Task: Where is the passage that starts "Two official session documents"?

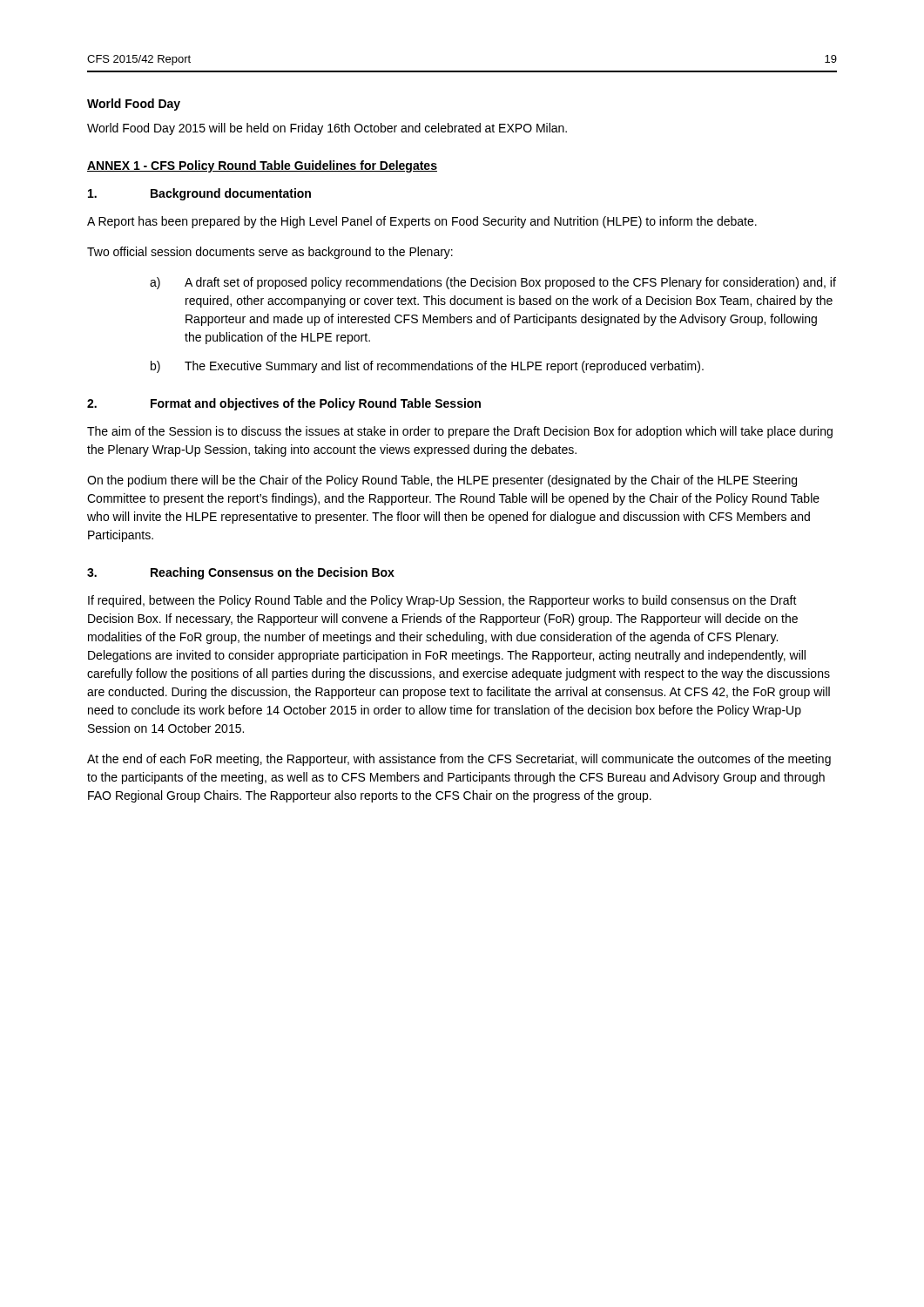Action: (270, 252)
